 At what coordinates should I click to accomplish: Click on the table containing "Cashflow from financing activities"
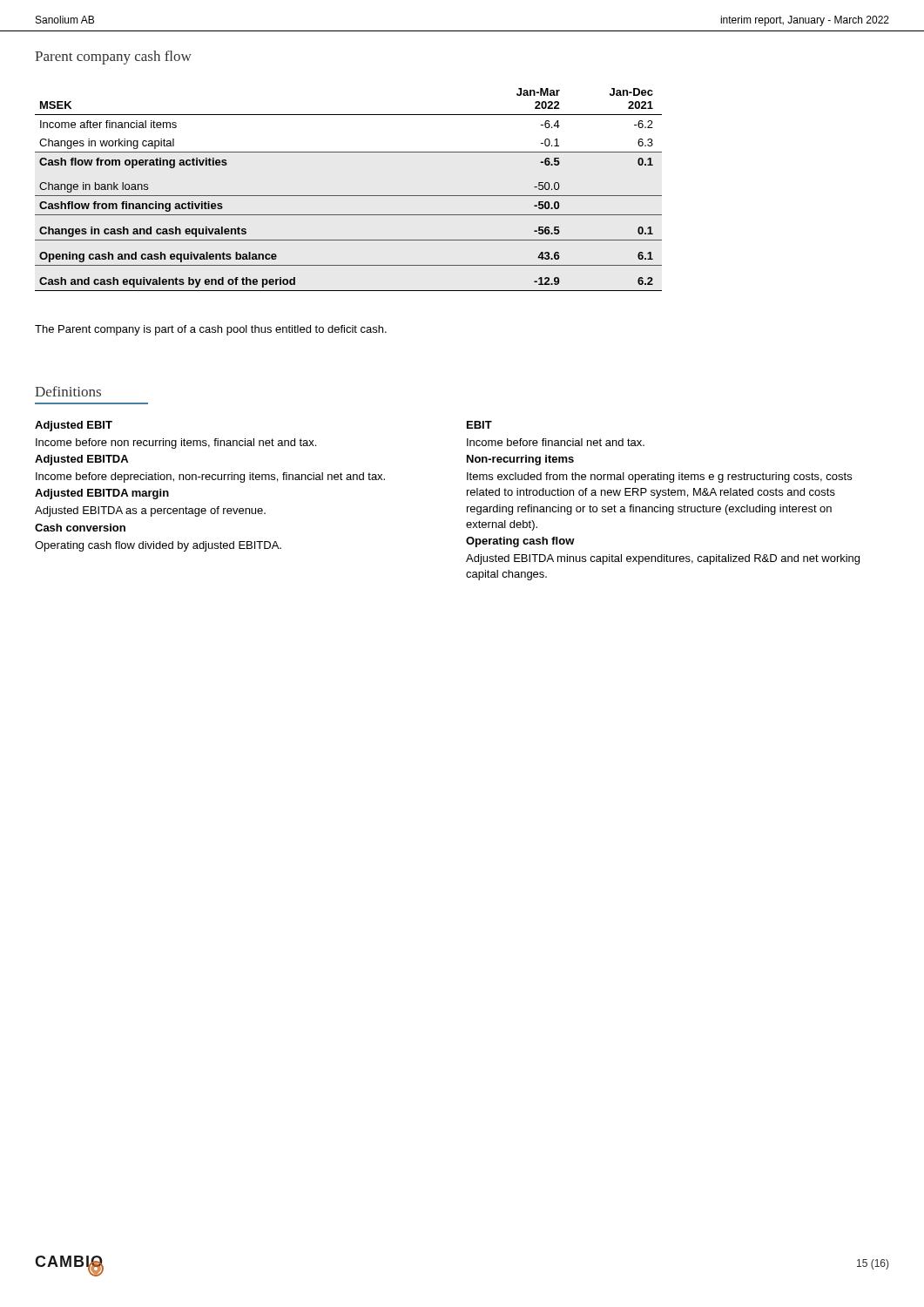(x=348, y=187)
